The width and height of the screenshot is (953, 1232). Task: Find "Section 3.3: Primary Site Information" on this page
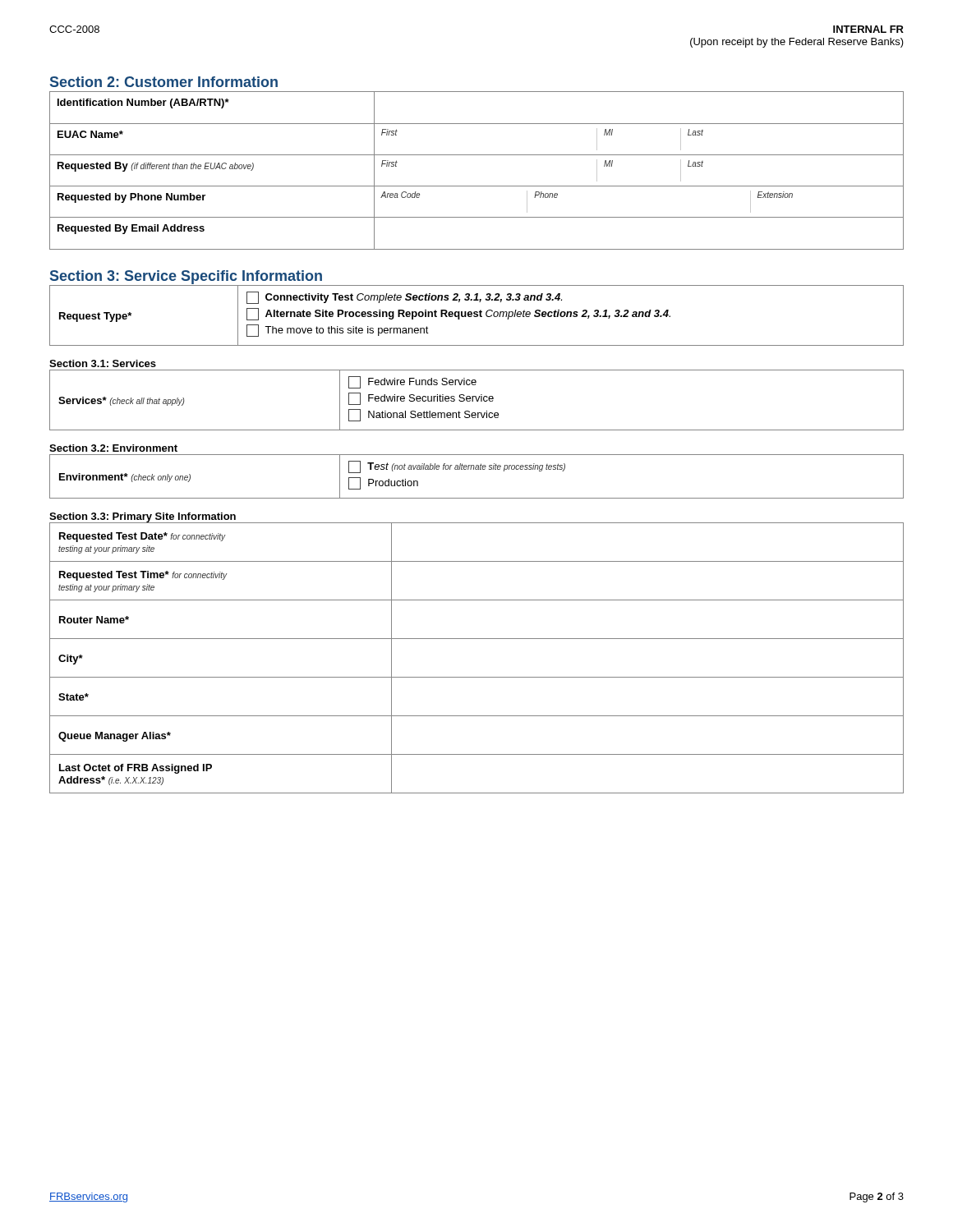click(x=143, y=516)
